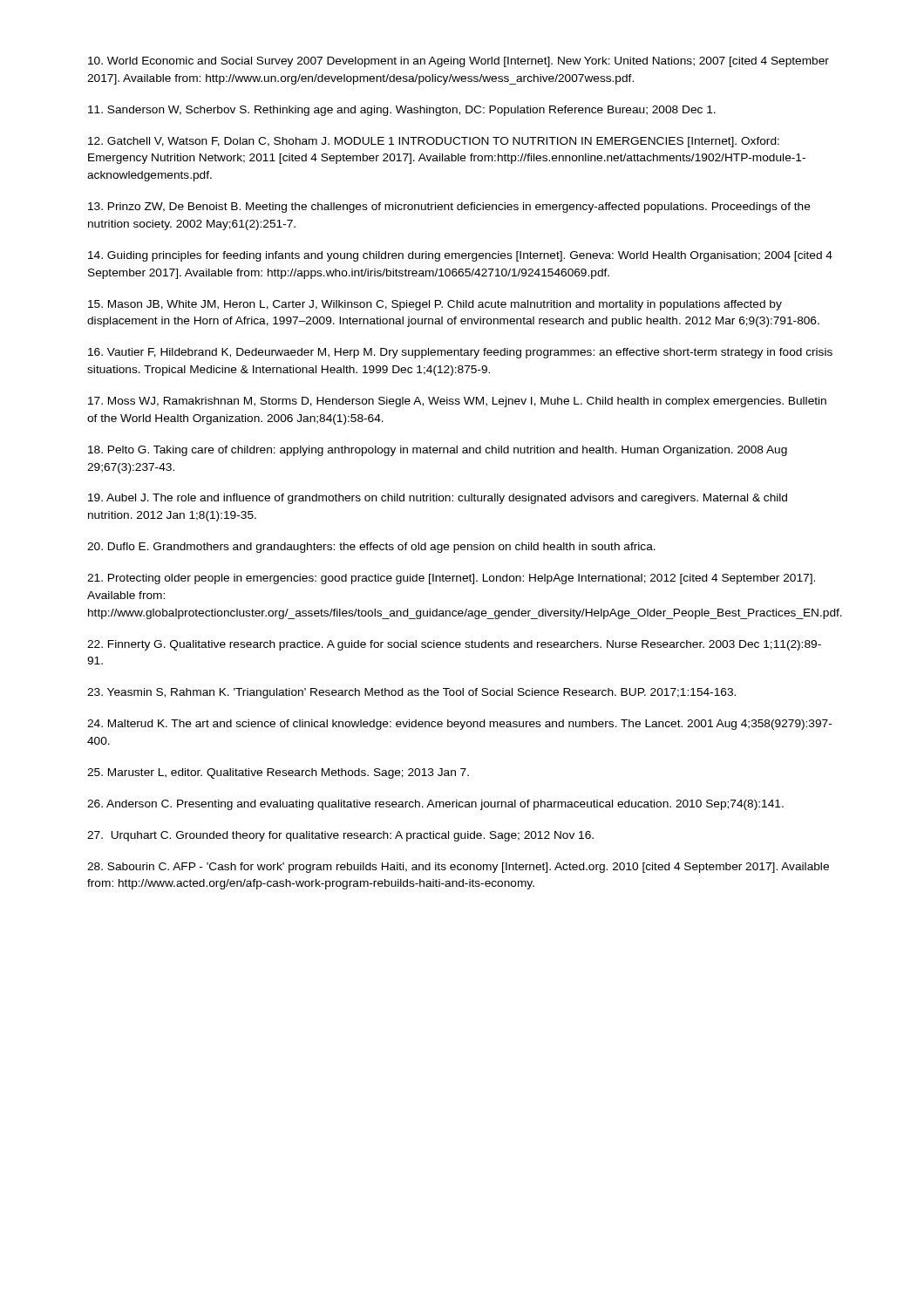Find the block on this page that starts "24. Malterud K. The art and science of"

(460, 732)
